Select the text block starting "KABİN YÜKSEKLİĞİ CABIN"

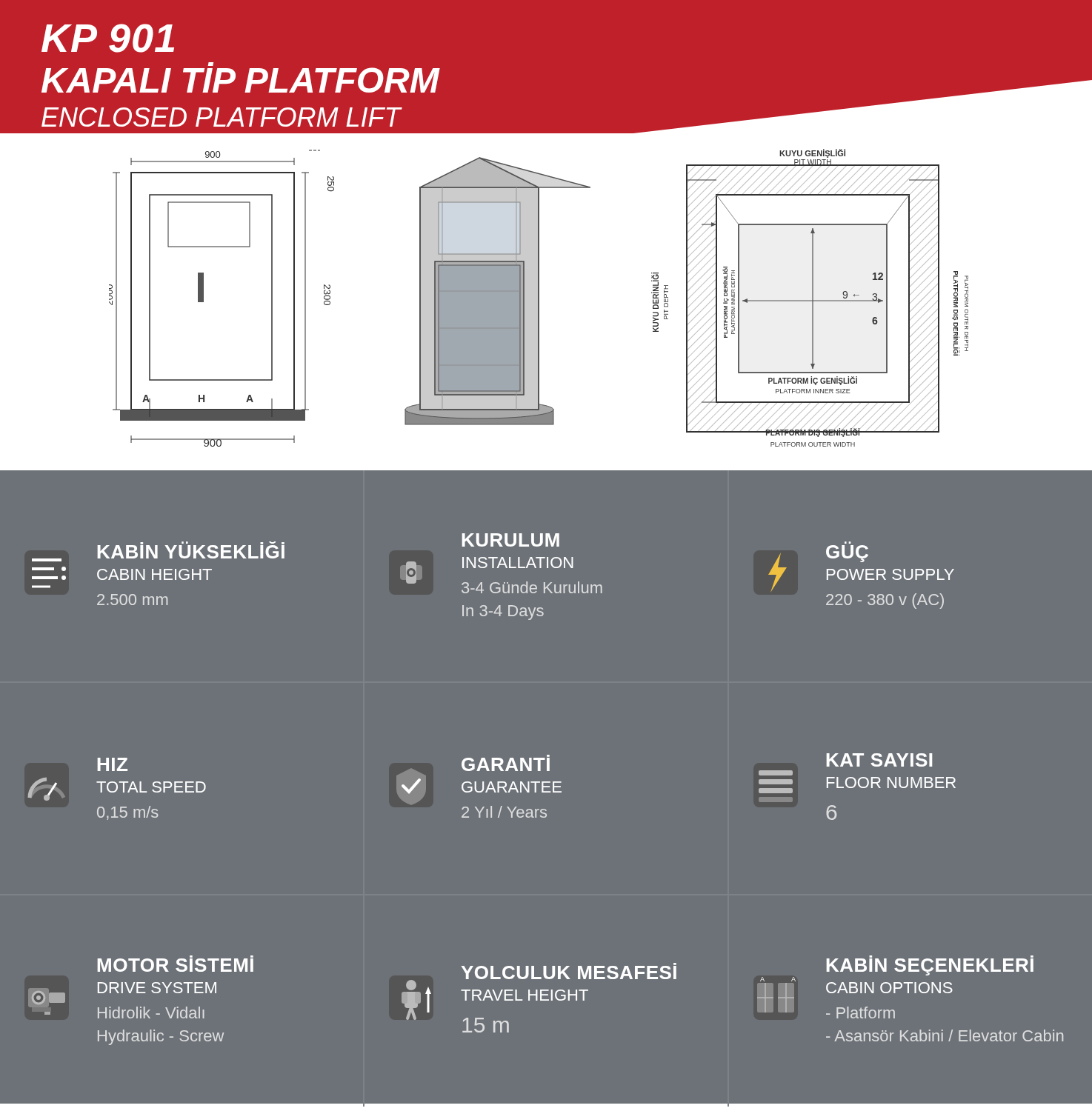153,576
